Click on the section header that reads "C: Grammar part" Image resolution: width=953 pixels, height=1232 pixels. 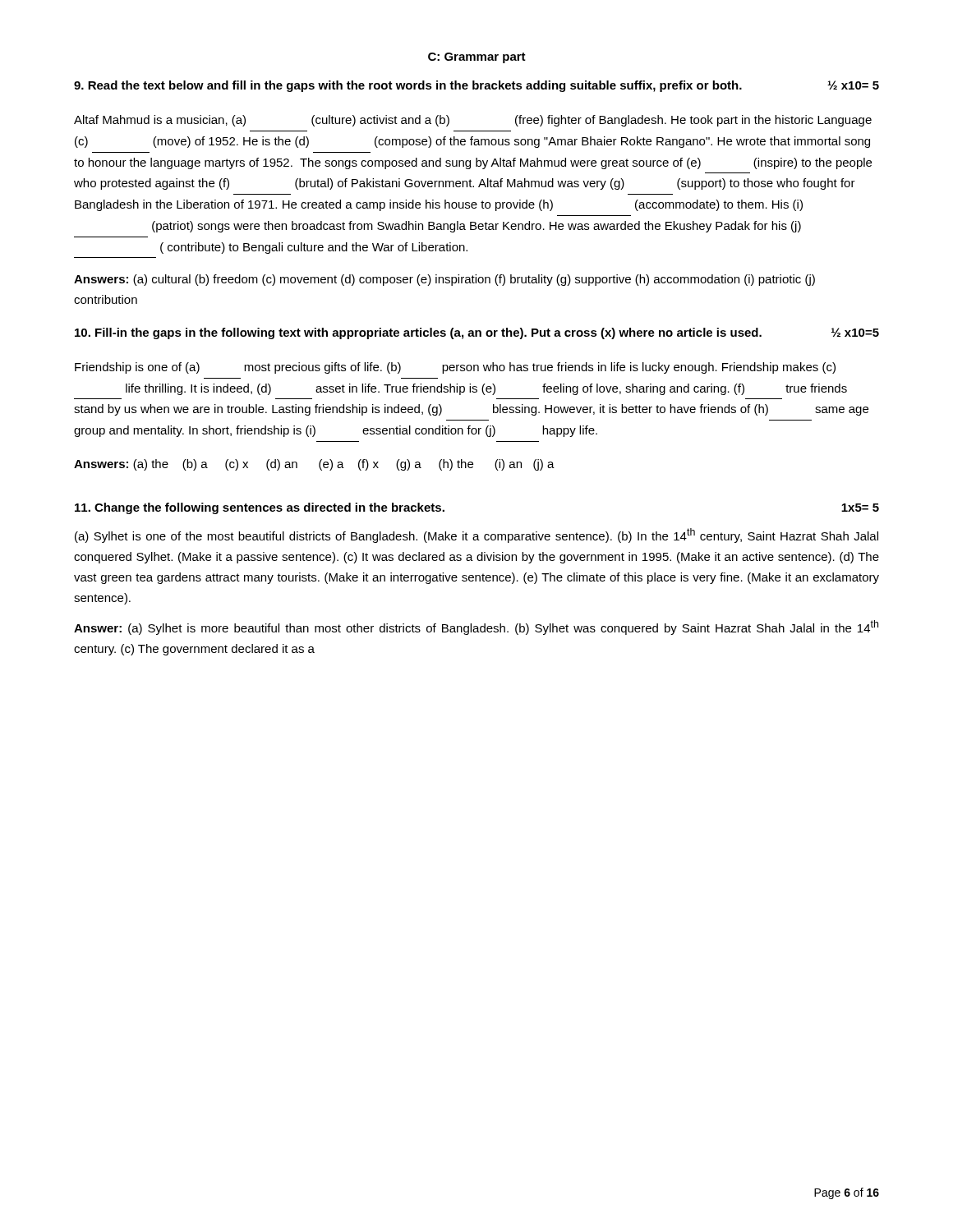pyautogui.click(x=476, y=56)
